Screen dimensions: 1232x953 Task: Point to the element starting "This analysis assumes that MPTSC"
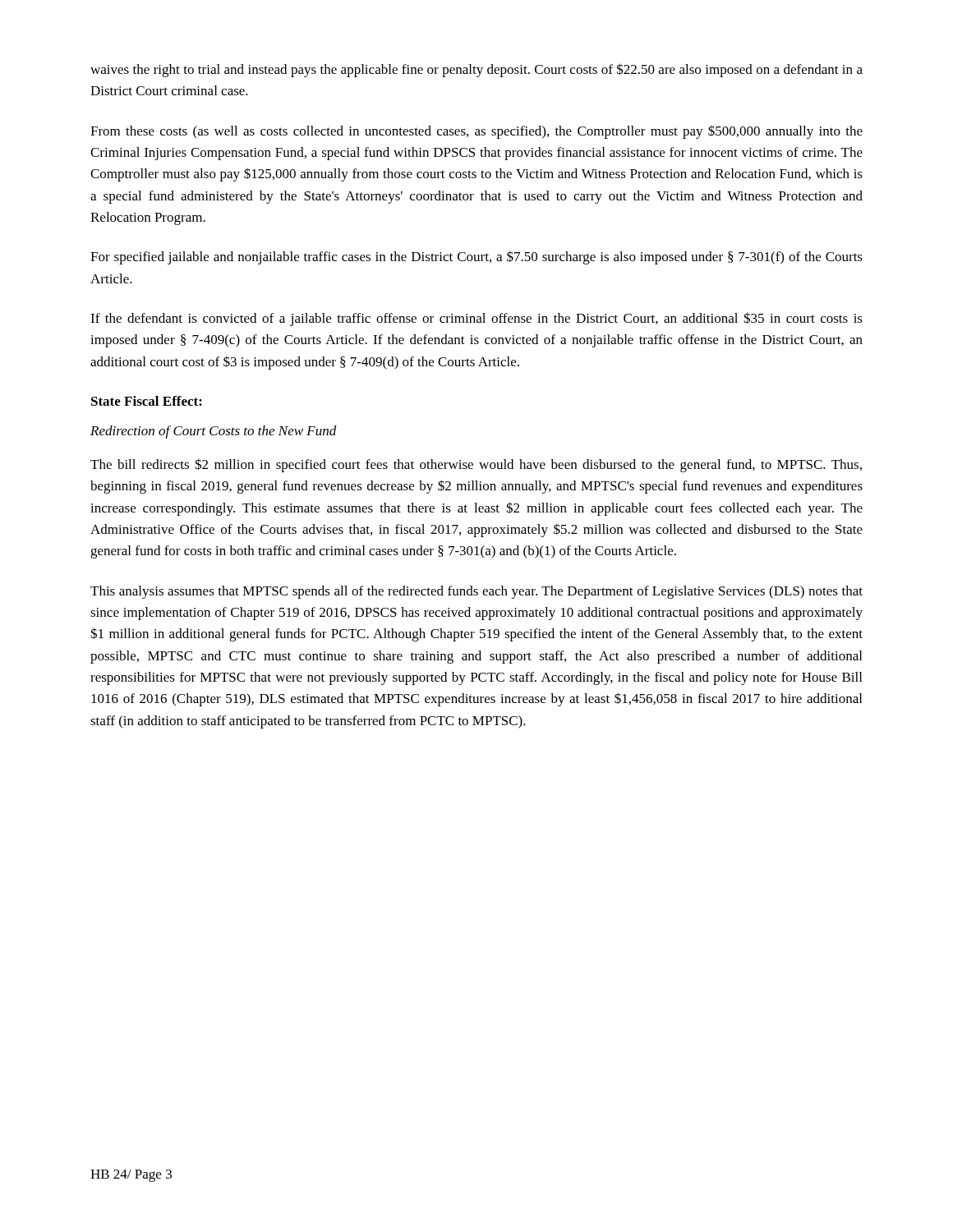click(x=476, y=655)
